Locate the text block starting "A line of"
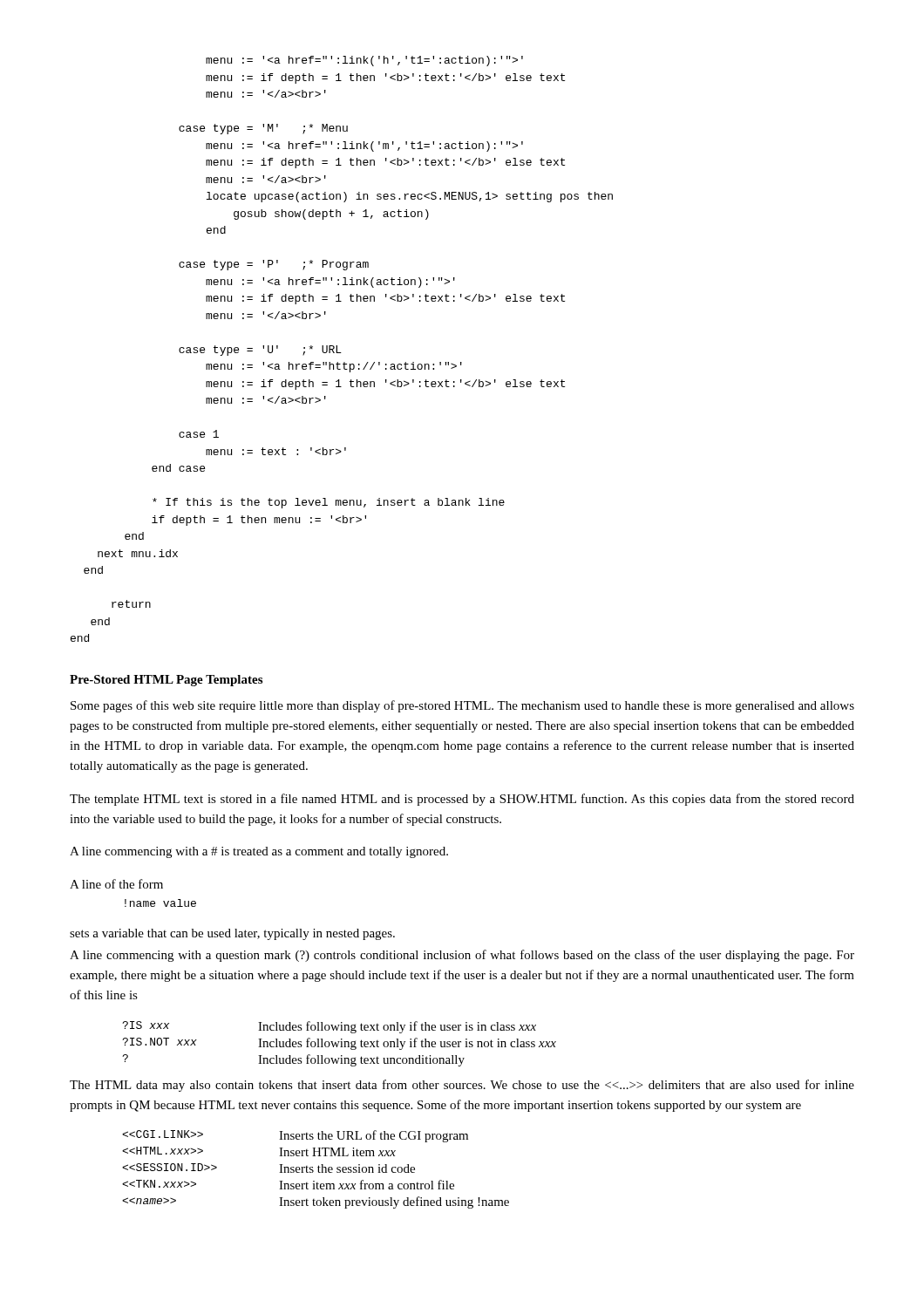 click(116, 884)
